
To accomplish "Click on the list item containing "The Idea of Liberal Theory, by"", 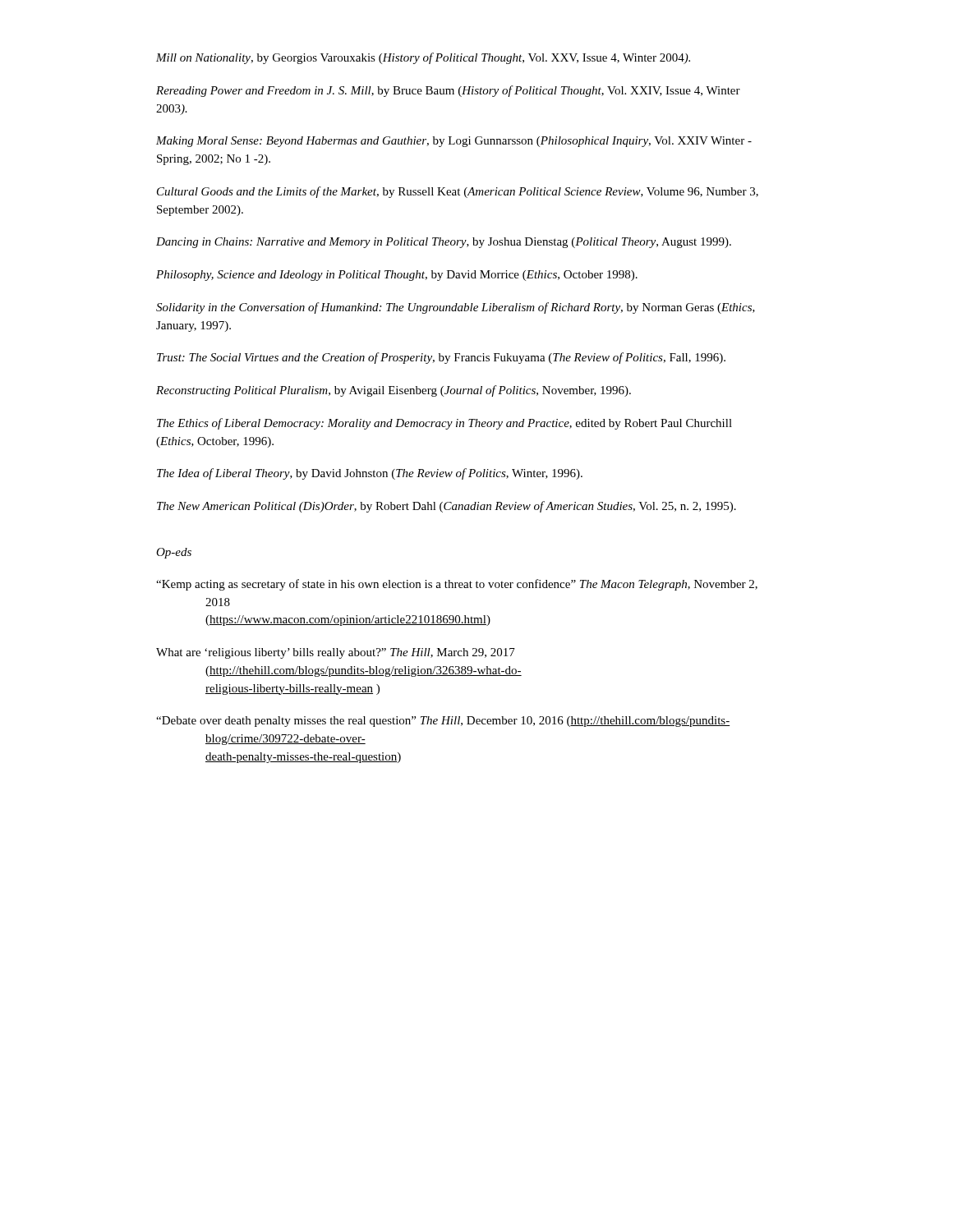I will tap(464, 474).
